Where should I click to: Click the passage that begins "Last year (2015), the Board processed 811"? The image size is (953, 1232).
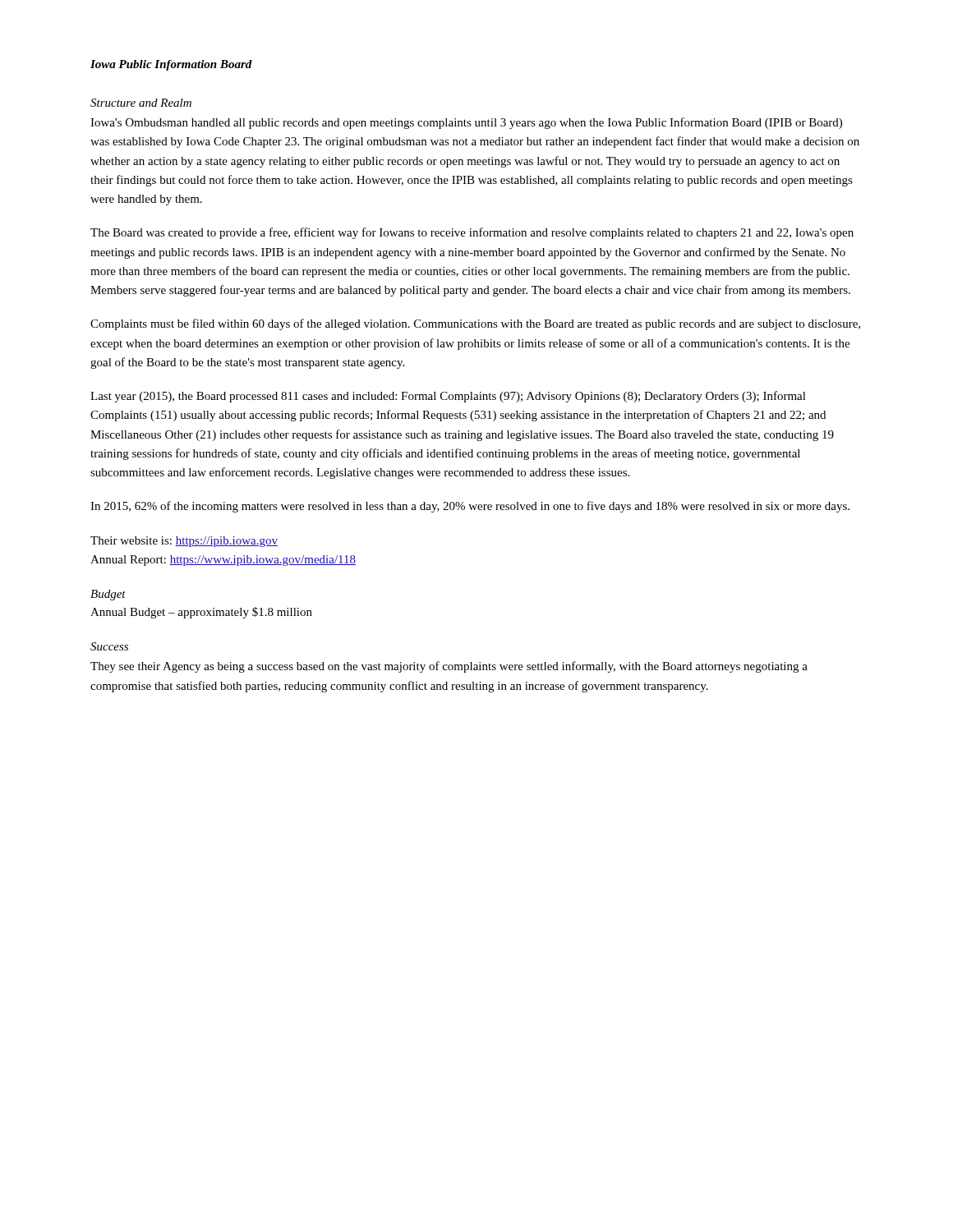462,434
